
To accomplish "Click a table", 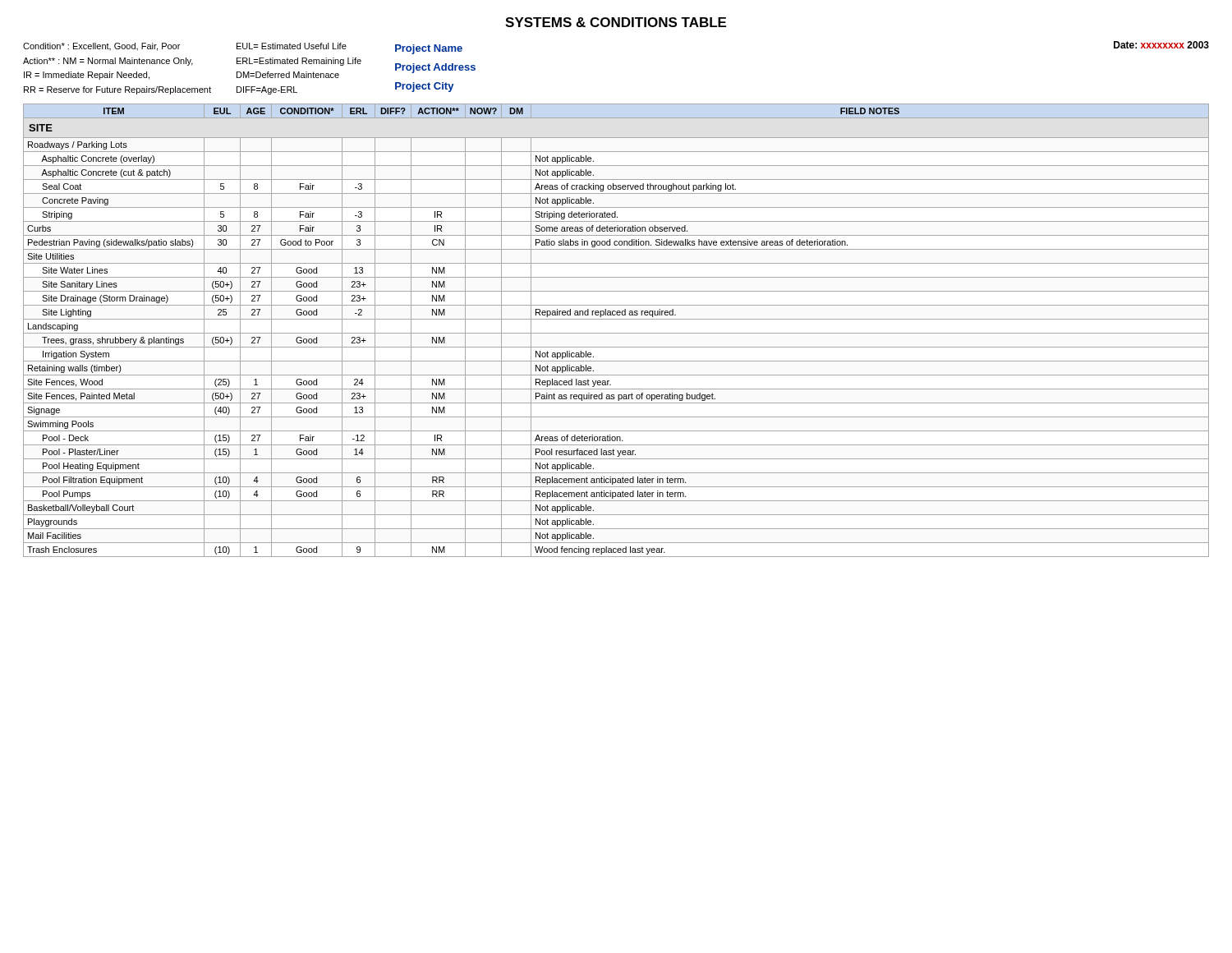I will pos(616,331).
